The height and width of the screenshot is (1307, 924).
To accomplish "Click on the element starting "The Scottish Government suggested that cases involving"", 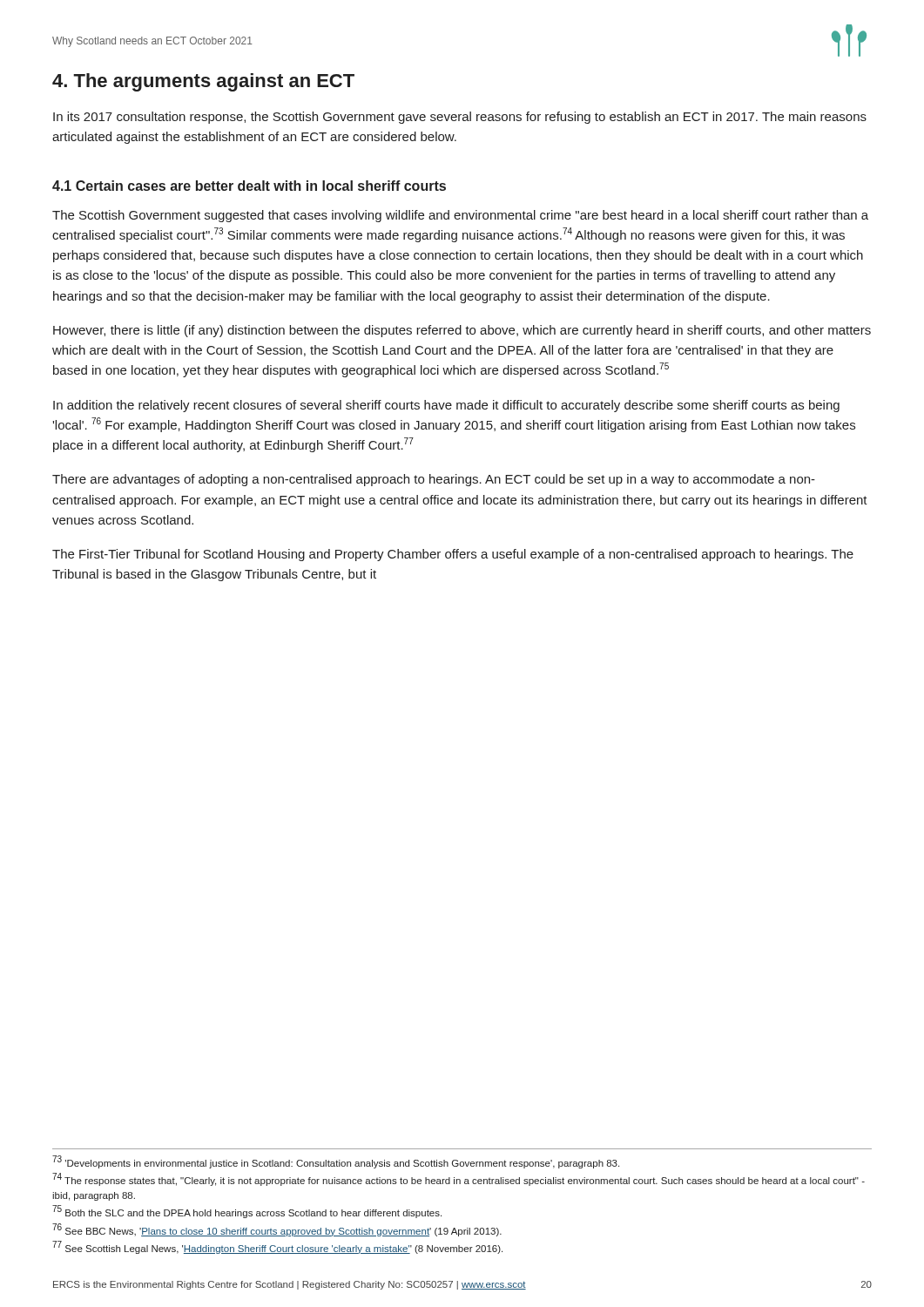I will pos(462,255).
